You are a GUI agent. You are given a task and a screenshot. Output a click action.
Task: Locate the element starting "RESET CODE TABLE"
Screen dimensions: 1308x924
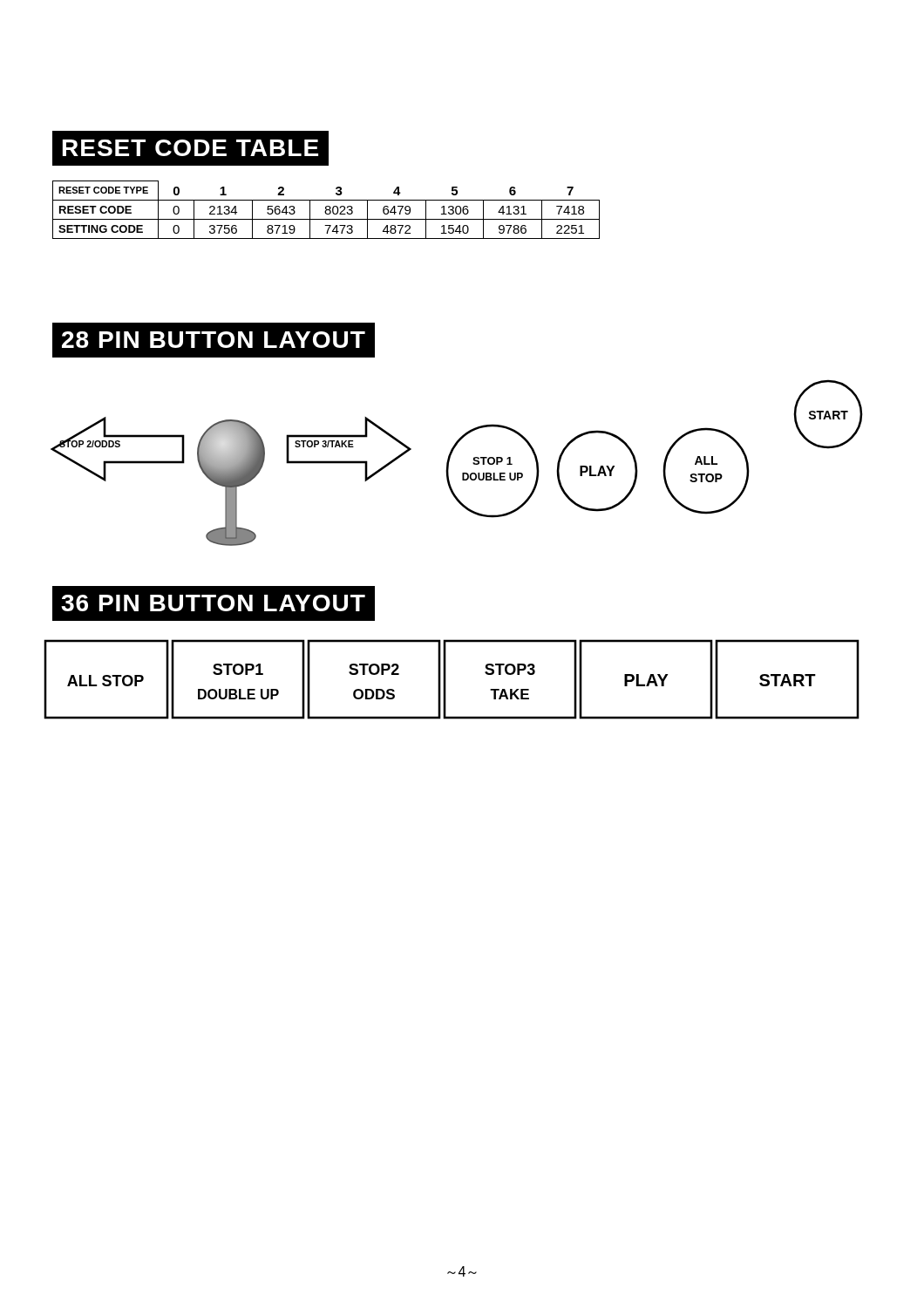(190, 148)
